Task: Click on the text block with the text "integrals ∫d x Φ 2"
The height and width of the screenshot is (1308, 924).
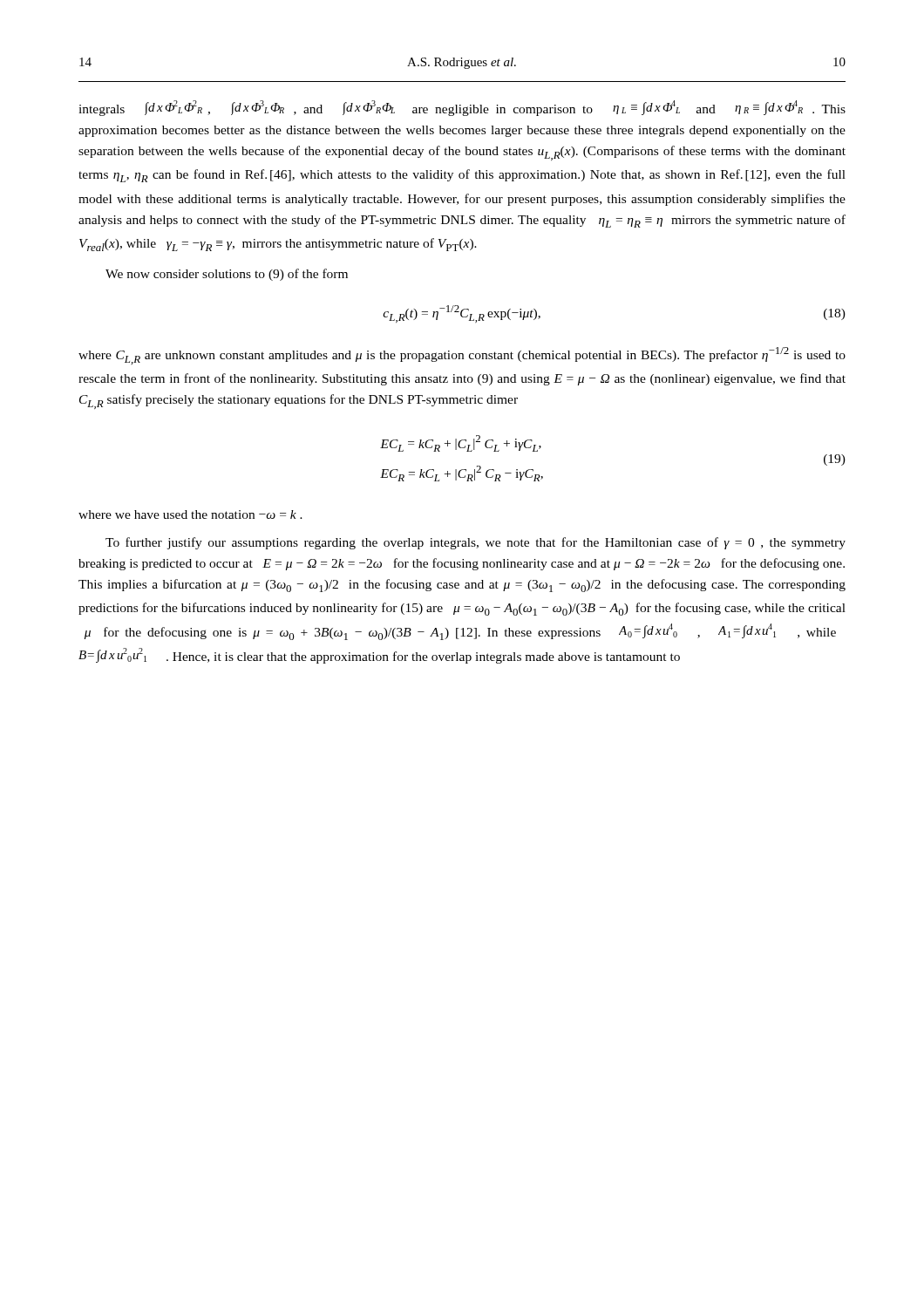Action: [462, 176]
